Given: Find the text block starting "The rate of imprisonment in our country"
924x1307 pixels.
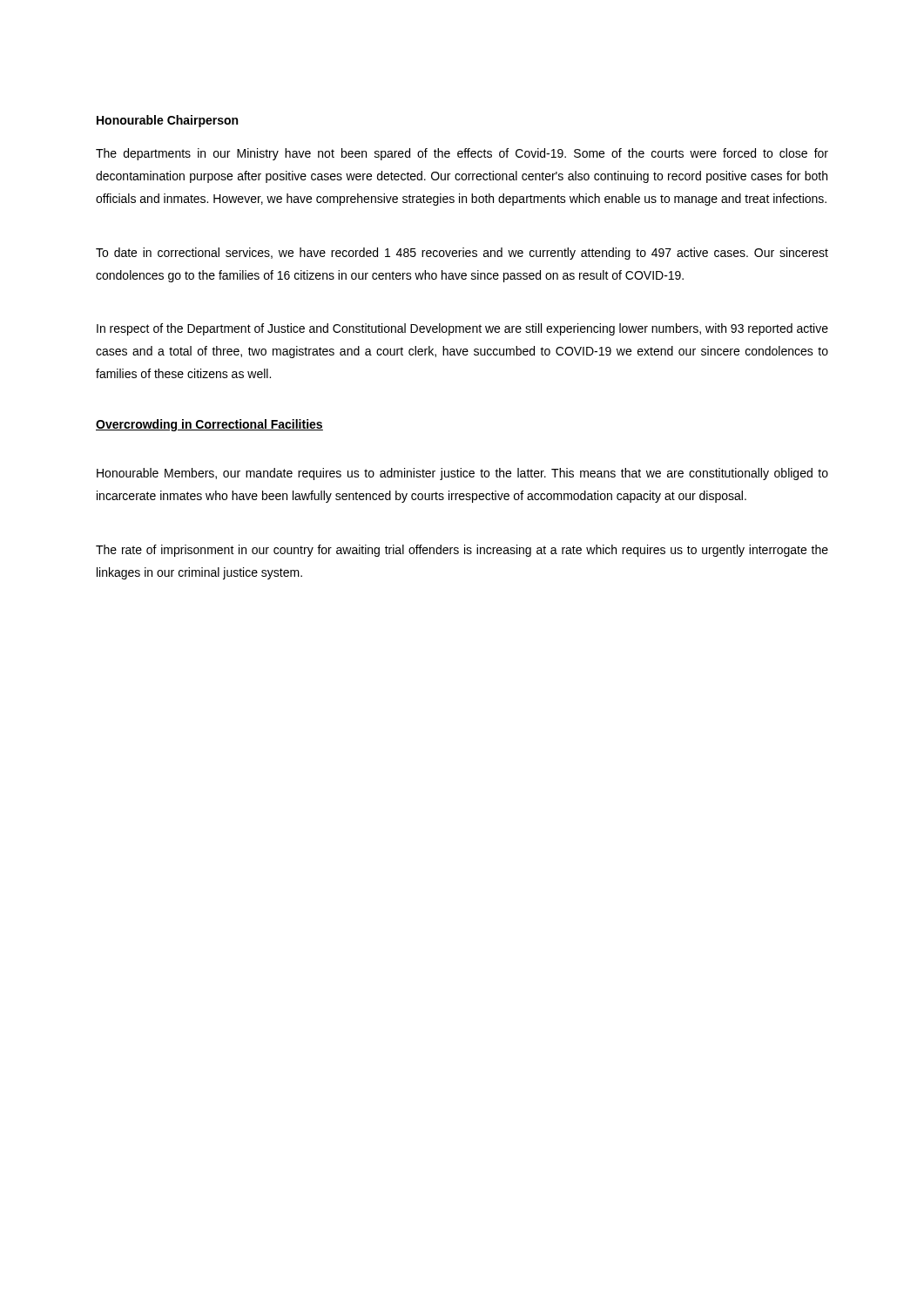Looking at the screenshot, I should pyautogui.click(x=462, y=561).
